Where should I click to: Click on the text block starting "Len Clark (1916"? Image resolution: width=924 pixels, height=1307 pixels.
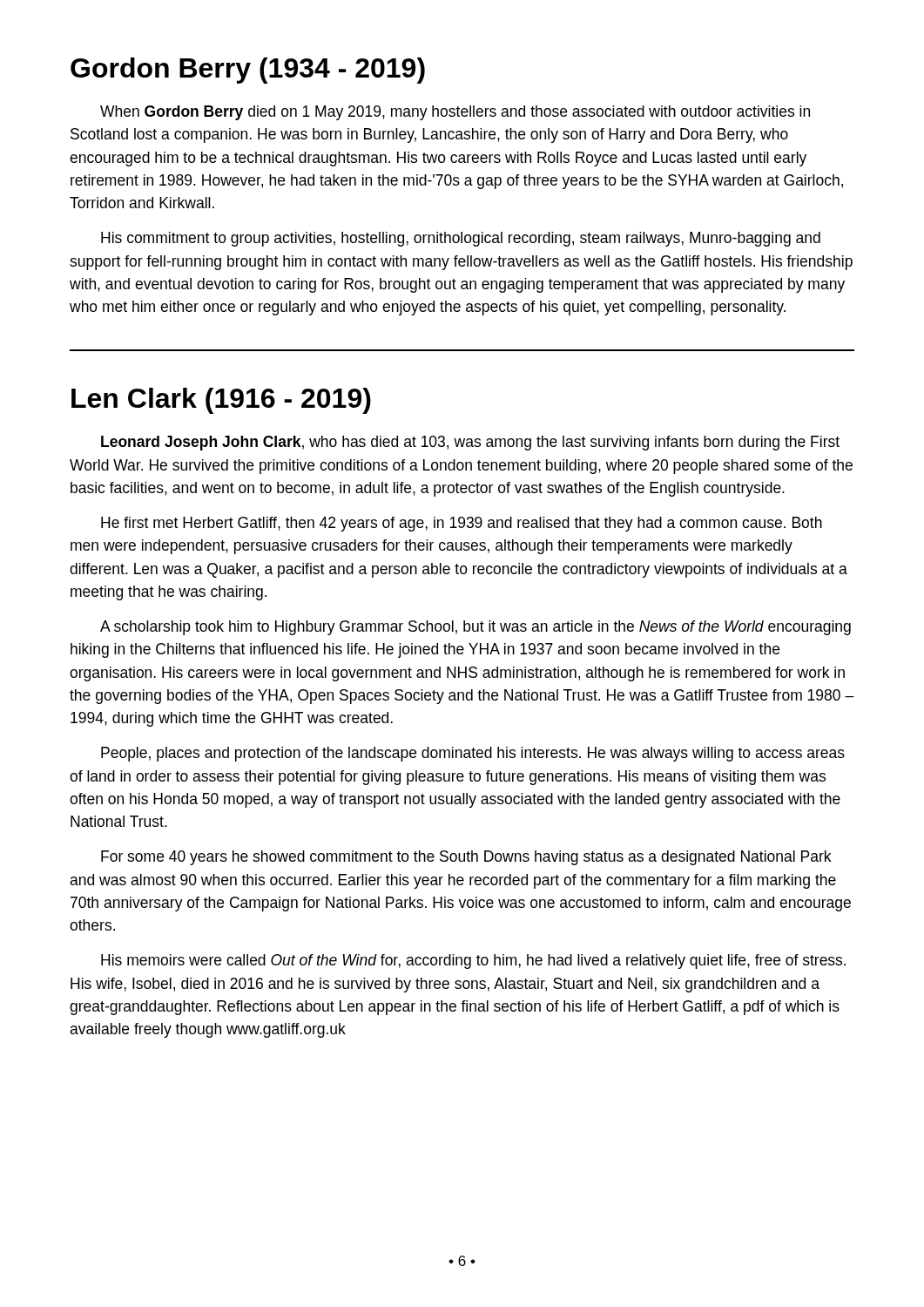221,401
